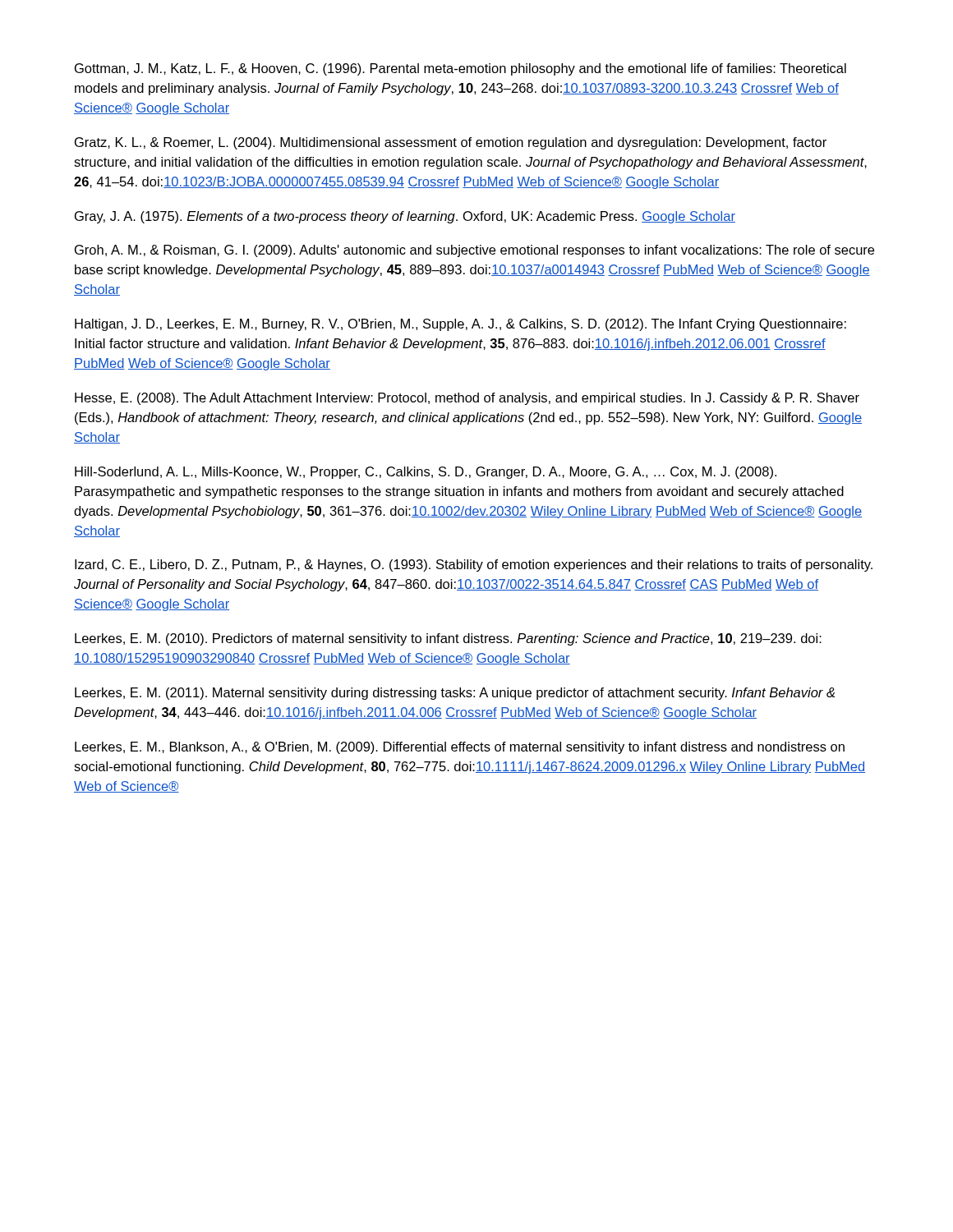Find the list item that reads "Haltigan, J. D., Leerkes,"
The height and width of the screenshot is (1232, 953).
click(x=460, y=343)
